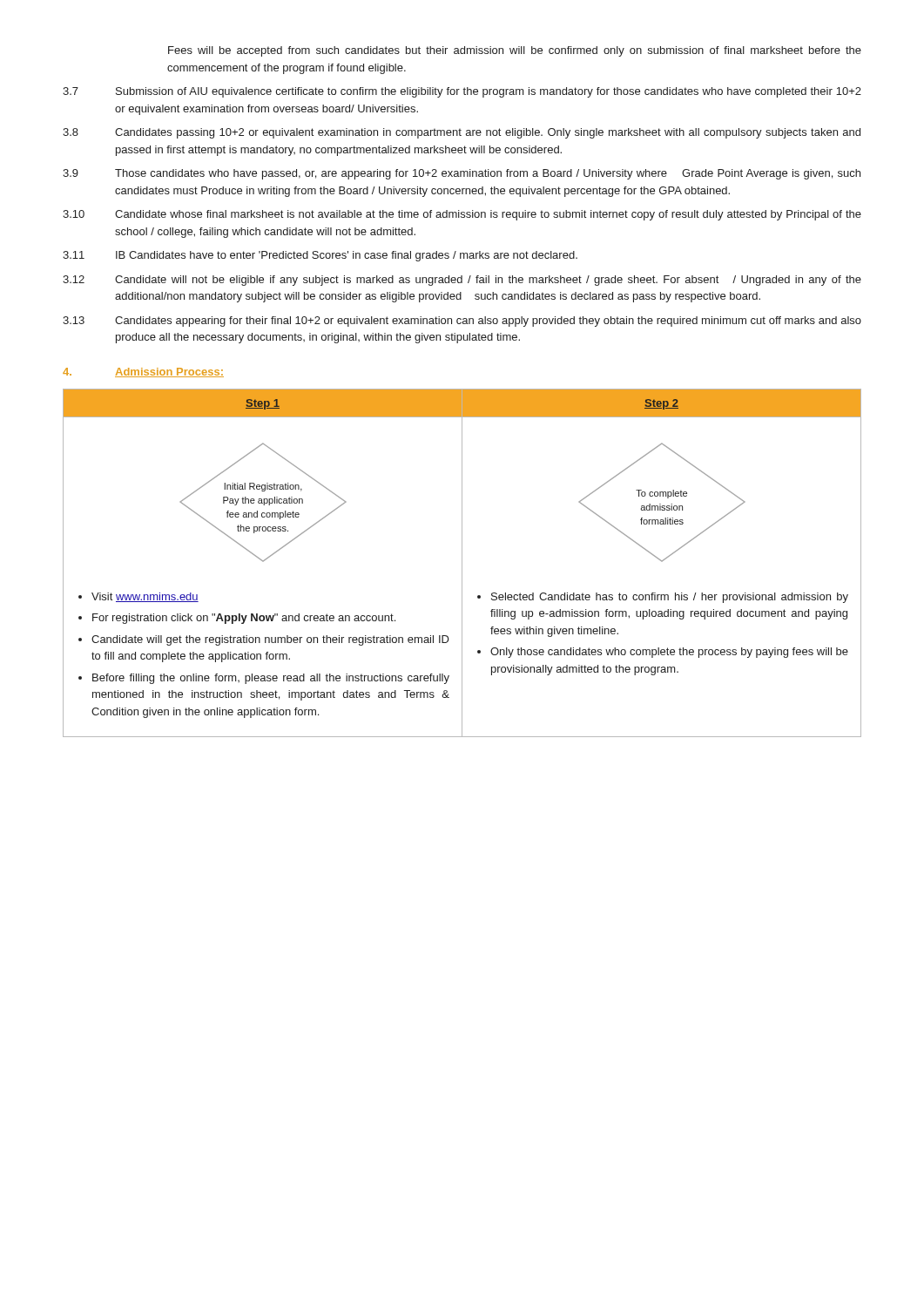Click on the text starting "3.13 Candidates appearing for their final 10+2 or"

(462, 328)
